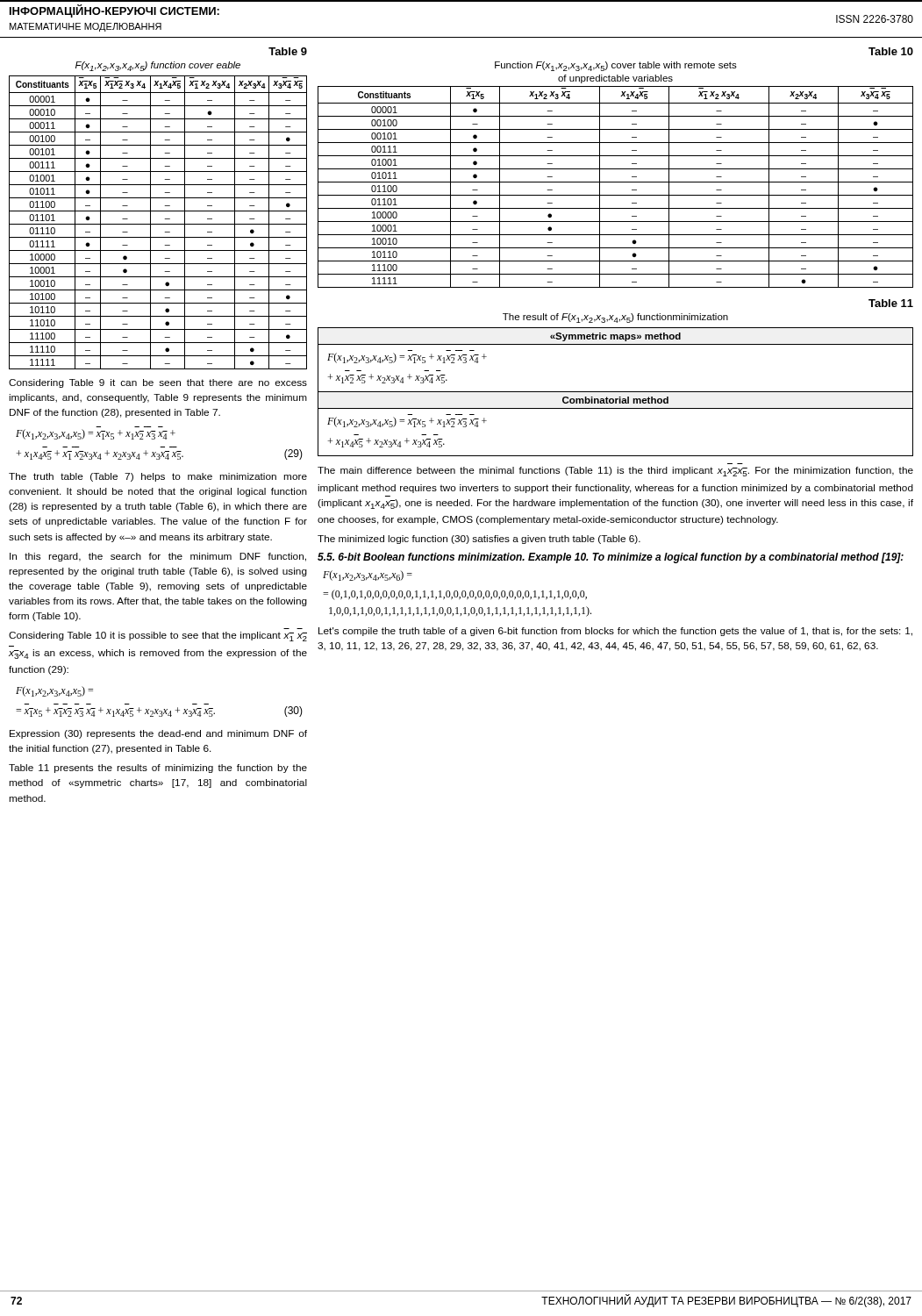
Task: Navigate to the text starting "Expression (30) represents the dead-end and minimum"
Action: coord(158,741)
